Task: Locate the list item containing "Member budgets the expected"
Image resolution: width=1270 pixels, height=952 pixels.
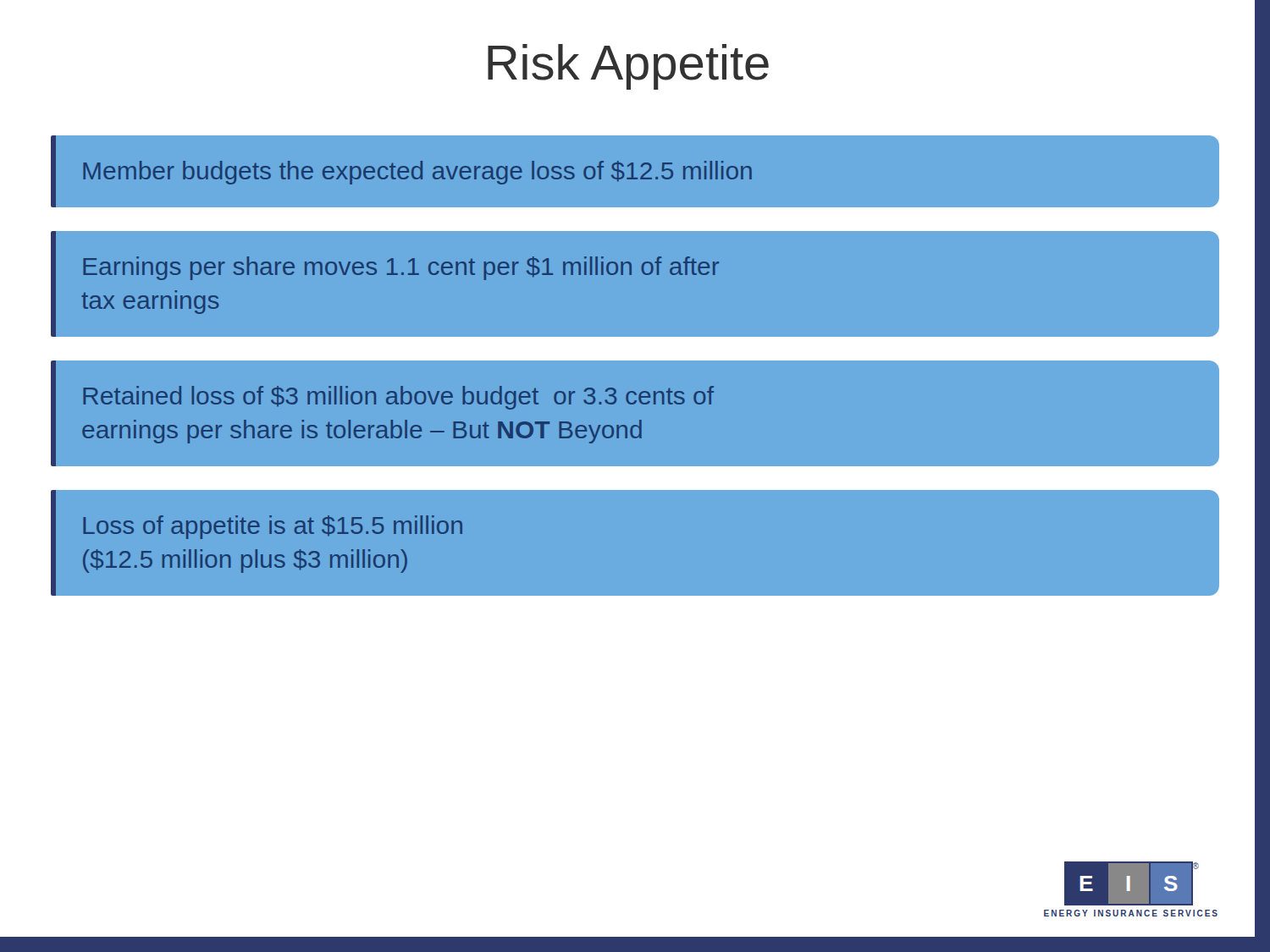Action: [x=635, y=171]
